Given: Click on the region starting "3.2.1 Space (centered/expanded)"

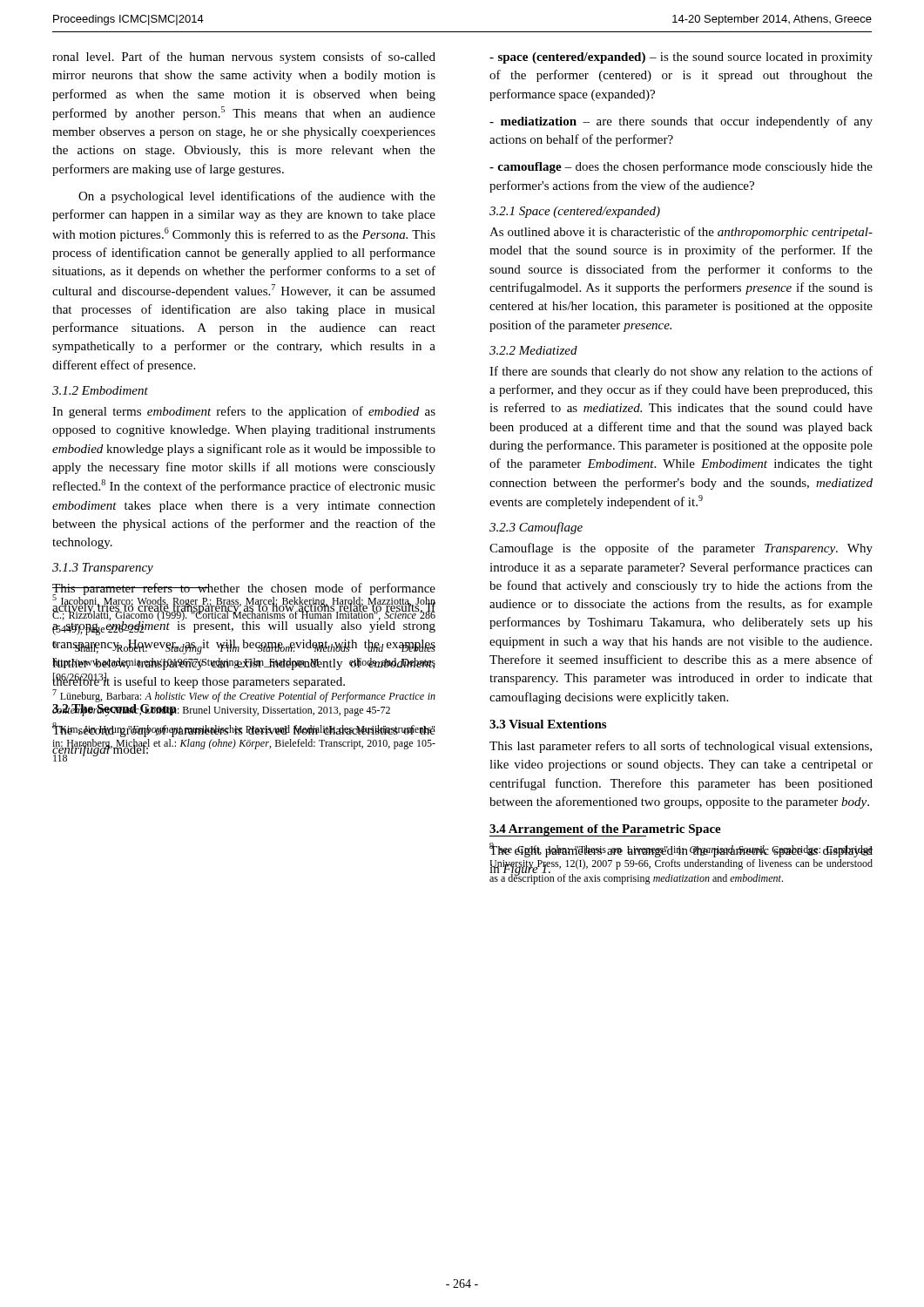Looking at the screenshot, I should [575, 211].
